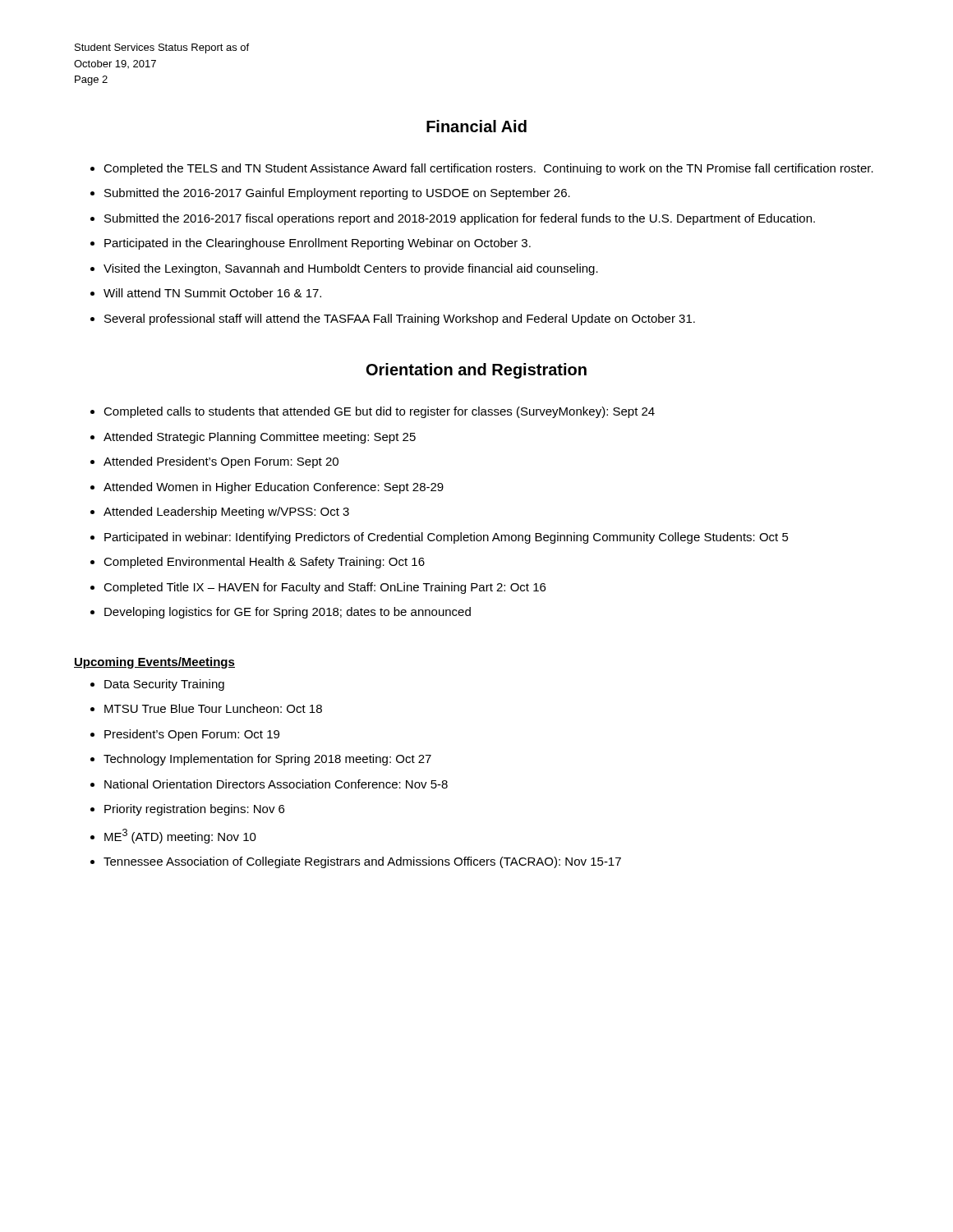Find the block on this page that starts "Developing logistics for GE for Spring"
This screenshot has height=1232, width=953.
(x=287, y=612)
